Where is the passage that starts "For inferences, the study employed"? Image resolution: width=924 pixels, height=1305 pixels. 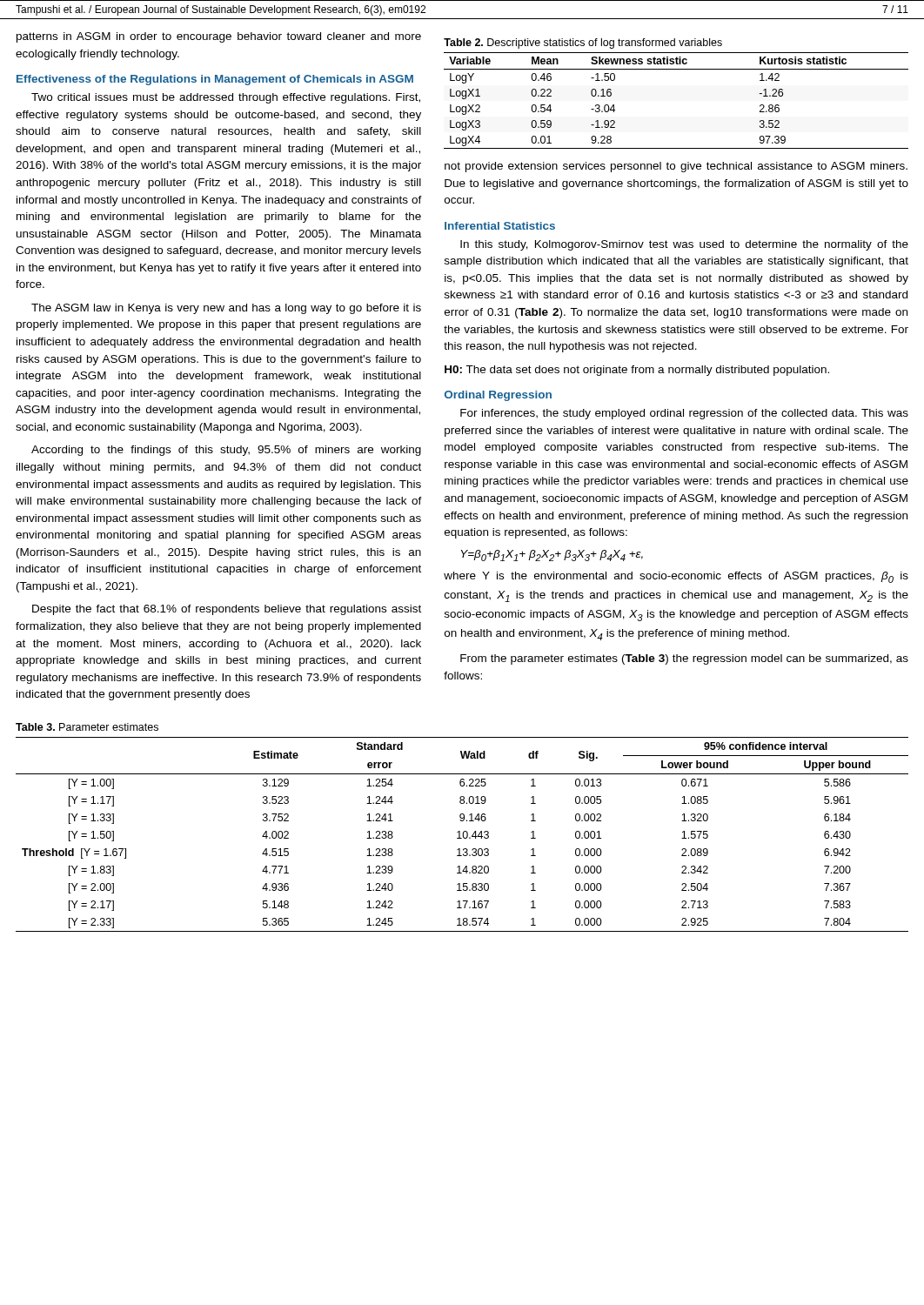(x=676, y=473)
